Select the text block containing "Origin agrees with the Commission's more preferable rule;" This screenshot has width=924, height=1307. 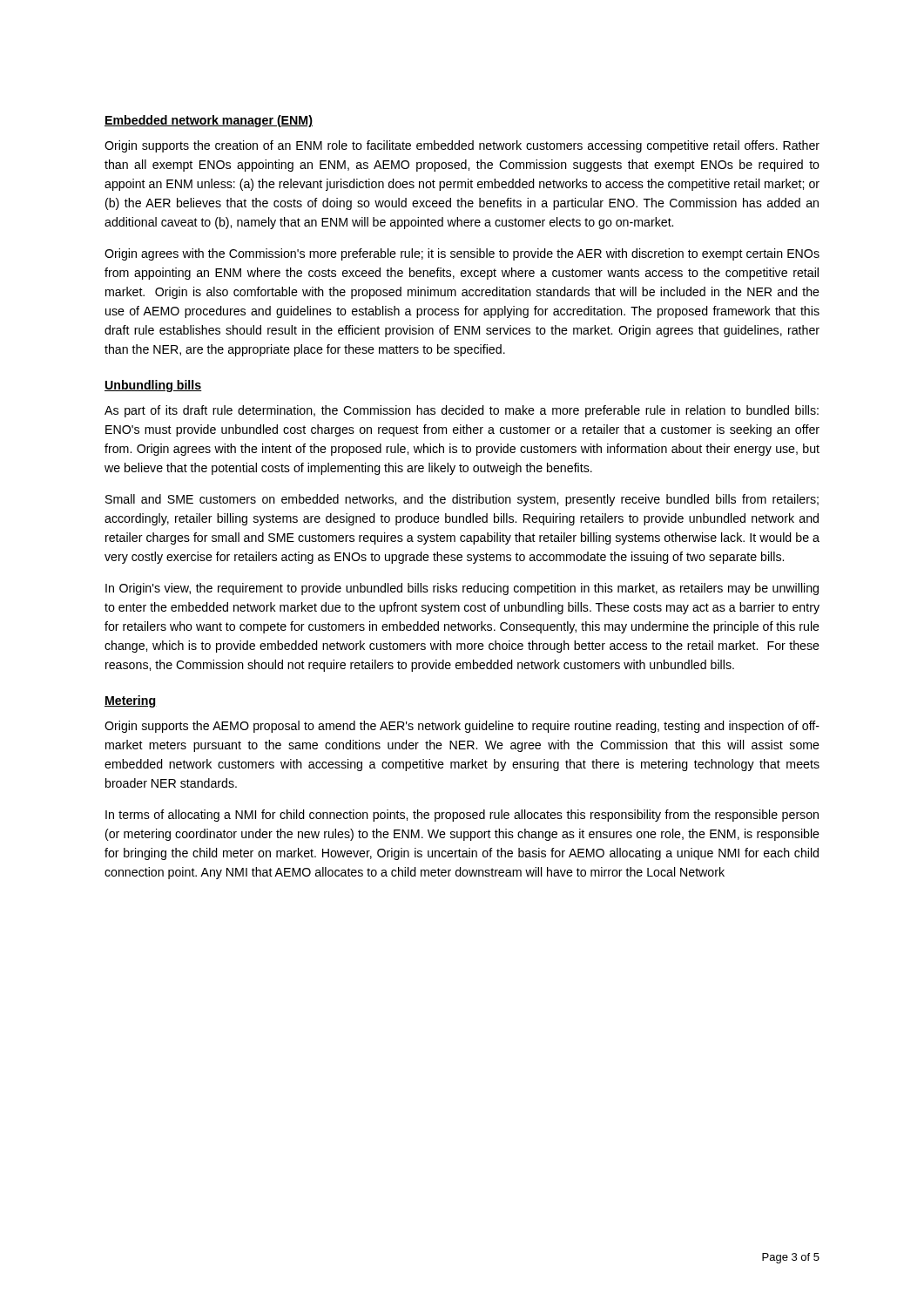tap(462, 302)
